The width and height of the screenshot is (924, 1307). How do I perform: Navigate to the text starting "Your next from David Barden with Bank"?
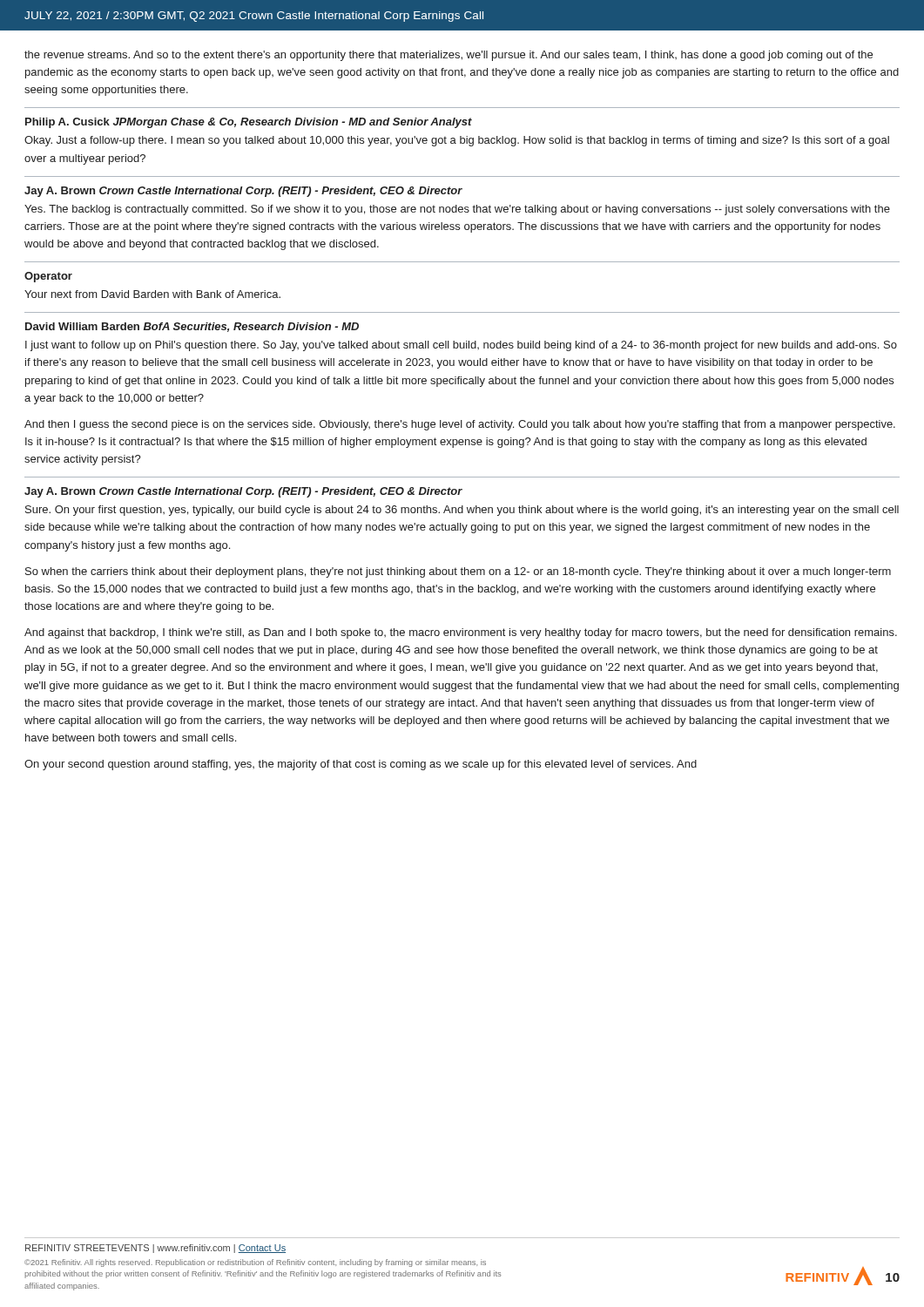(x=153, y=294)
